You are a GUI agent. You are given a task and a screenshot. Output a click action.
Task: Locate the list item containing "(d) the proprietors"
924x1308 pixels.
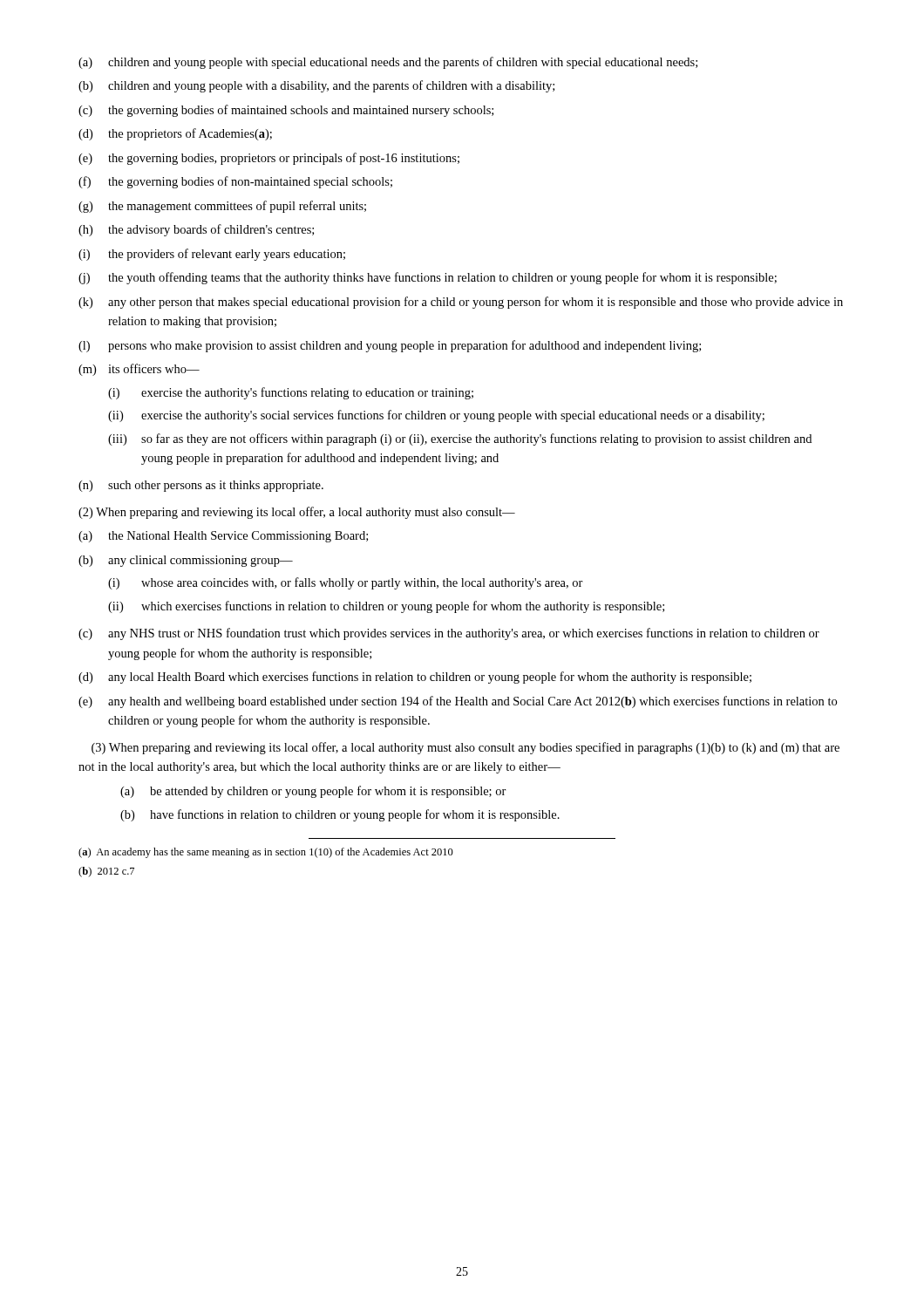175,134
